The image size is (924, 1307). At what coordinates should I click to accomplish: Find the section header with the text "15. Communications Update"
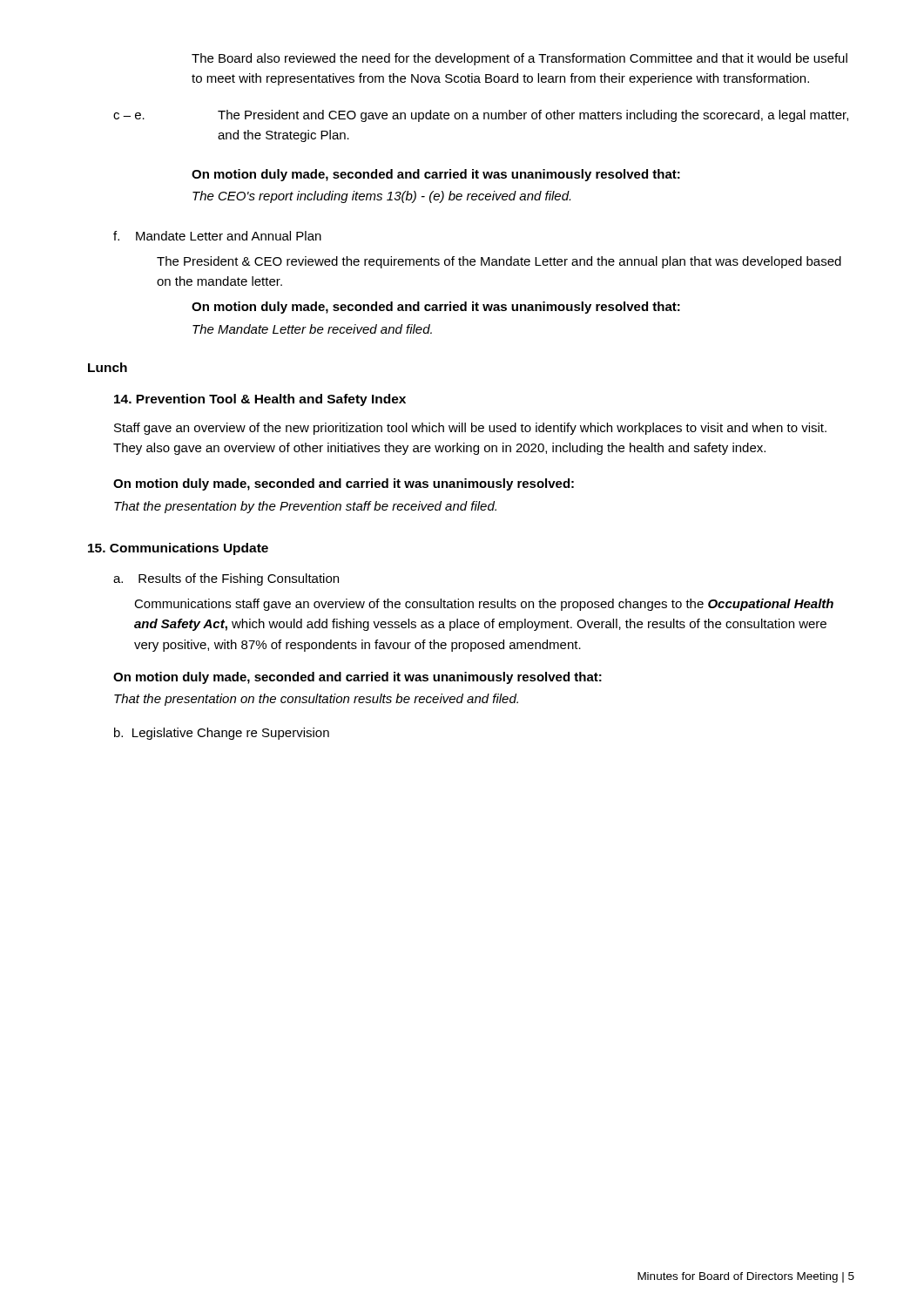coord(178,547)
